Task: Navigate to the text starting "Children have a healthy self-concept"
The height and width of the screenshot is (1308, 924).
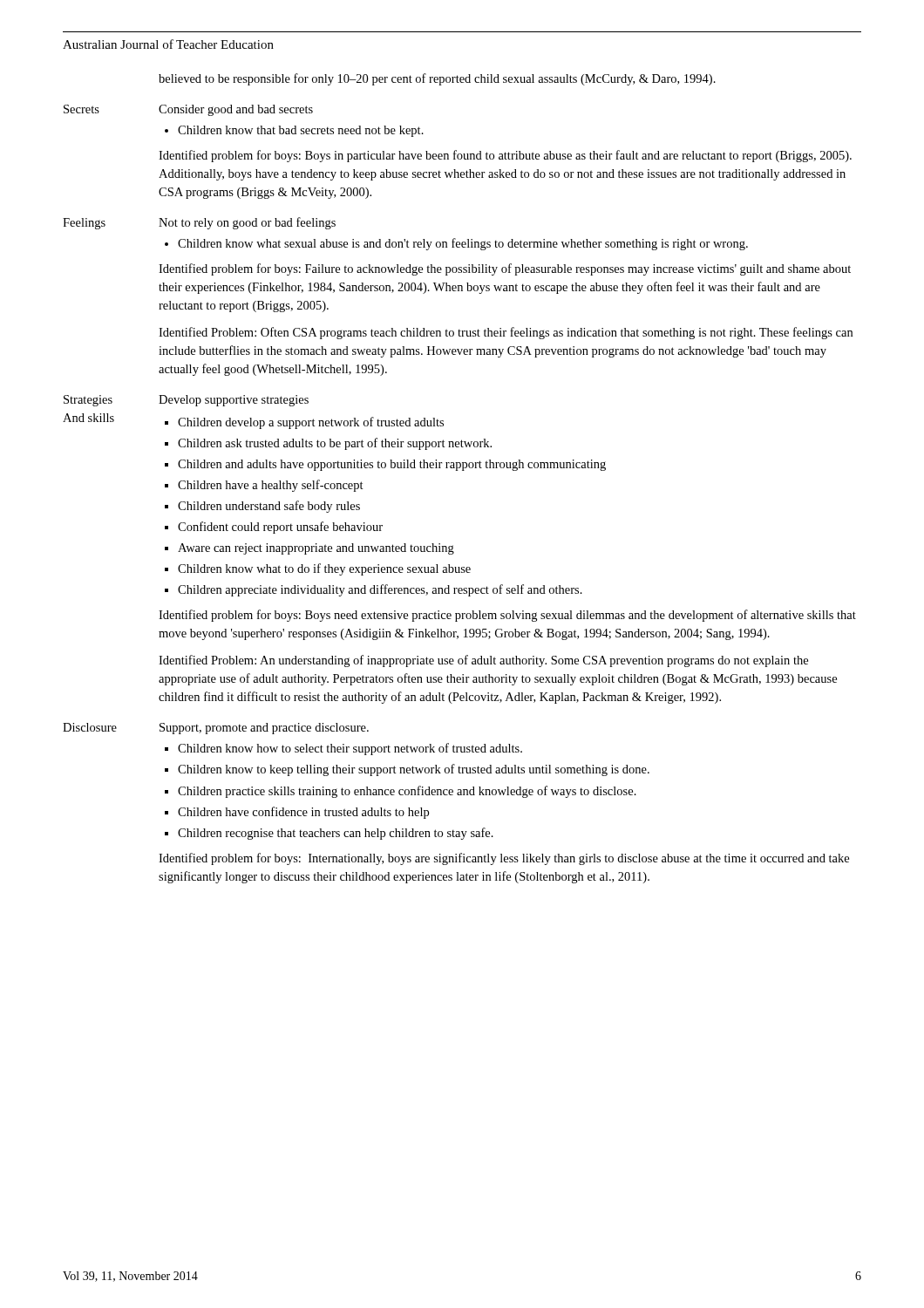Action: pos(271,485)
